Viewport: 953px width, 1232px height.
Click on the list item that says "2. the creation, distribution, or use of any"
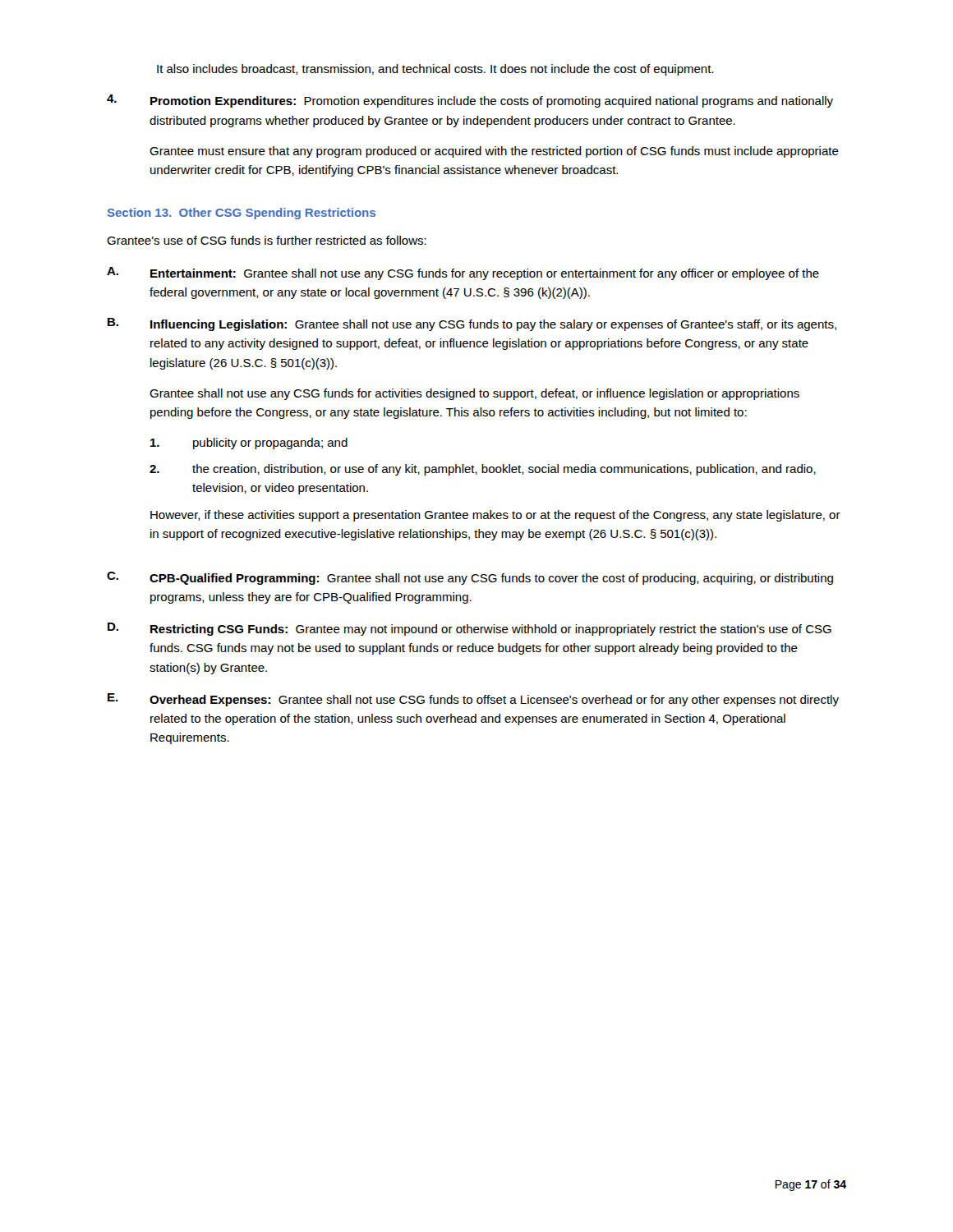pyautogui.click(x=498, y=478)
